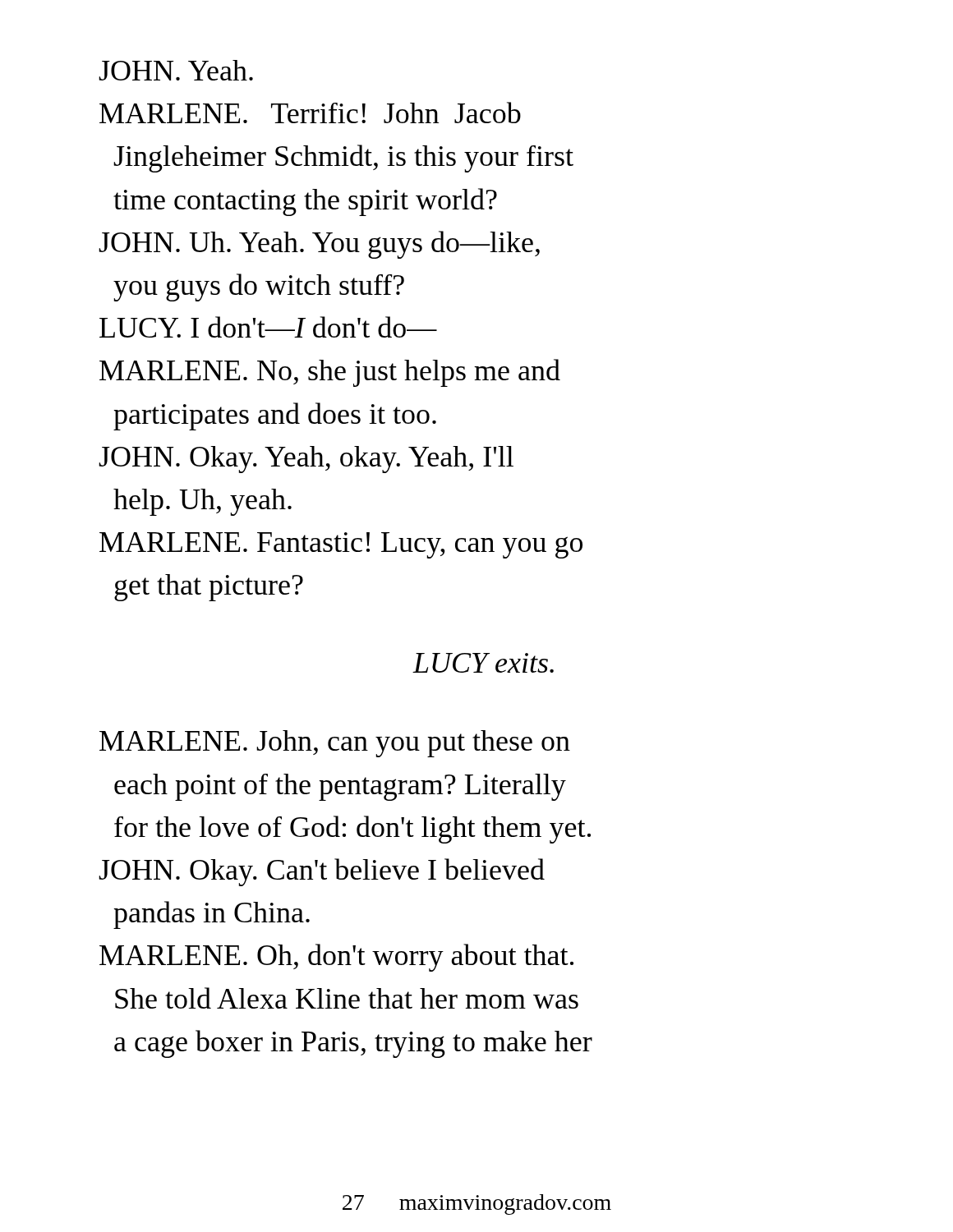Viewport: 953px width, 1232px height.
Task: Point to the block beginning "JOHN. Okay. Can't believe I believed pandas"
Action: pyautogui.click(x=322, y=891)
